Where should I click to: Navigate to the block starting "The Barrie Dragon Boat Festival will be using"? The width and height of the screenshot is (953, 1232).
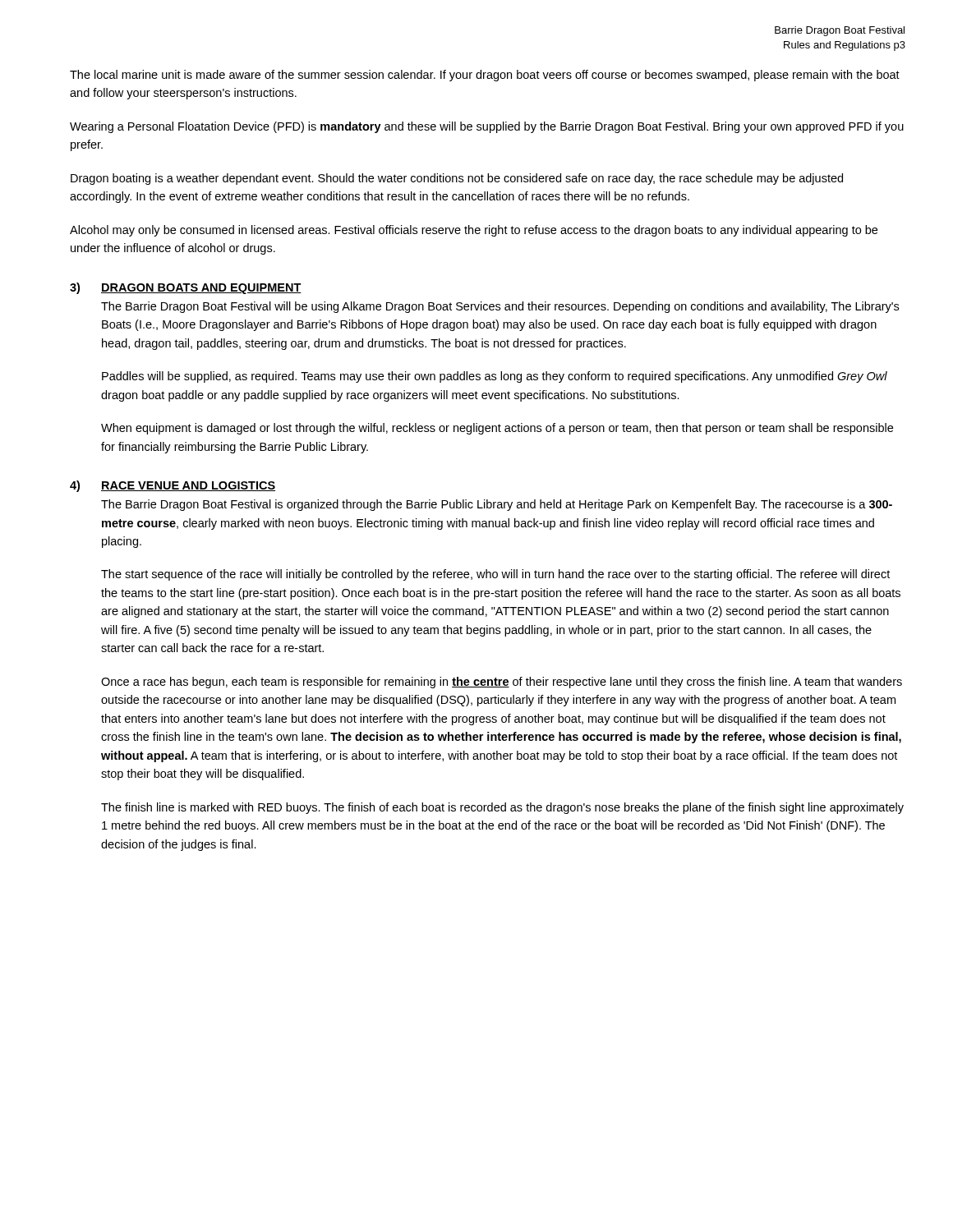coord(500,325)
